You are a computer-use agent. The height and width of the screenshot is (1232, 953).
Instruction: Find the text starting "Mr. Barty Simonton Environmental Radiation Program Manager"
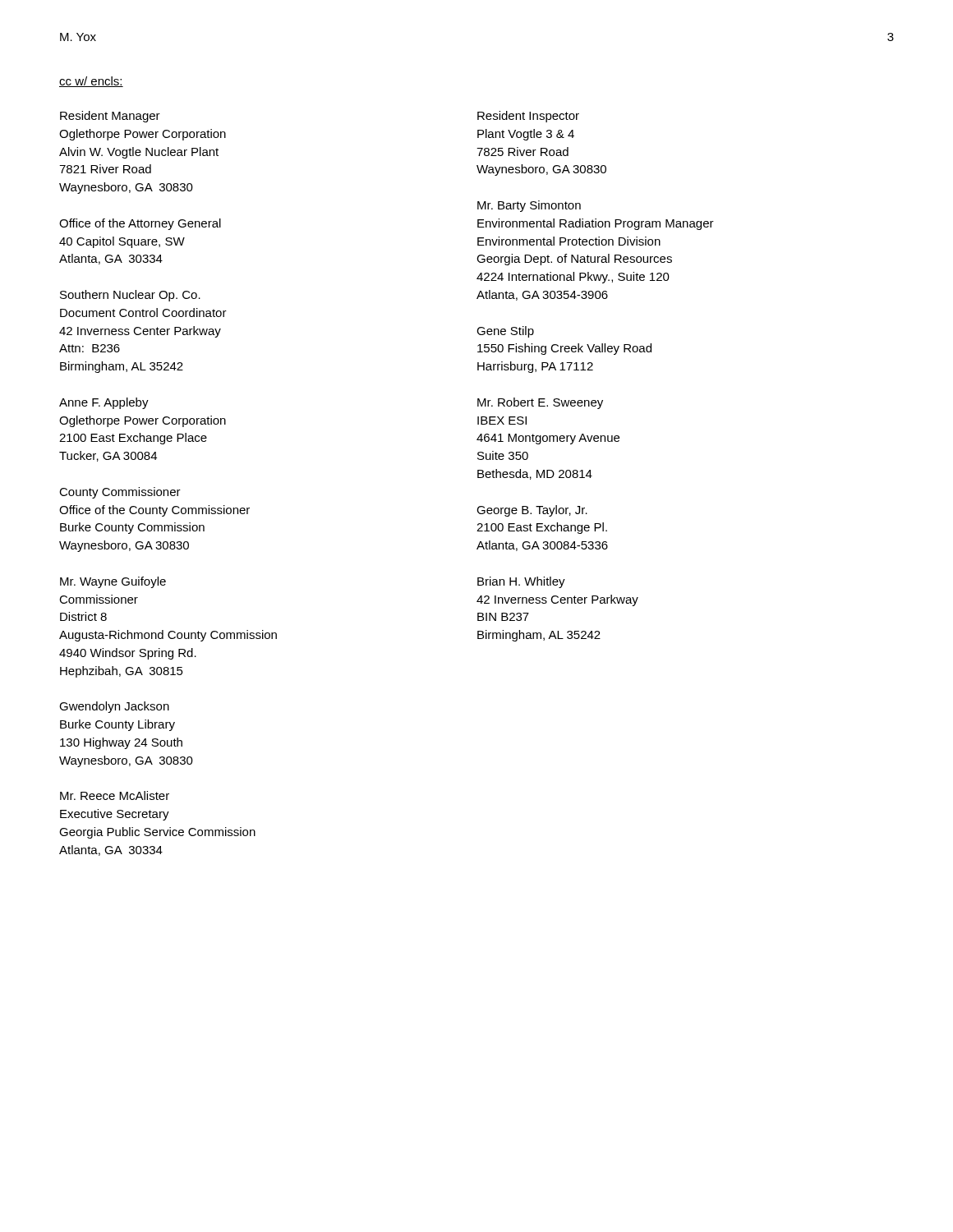[x=595, y=250]
